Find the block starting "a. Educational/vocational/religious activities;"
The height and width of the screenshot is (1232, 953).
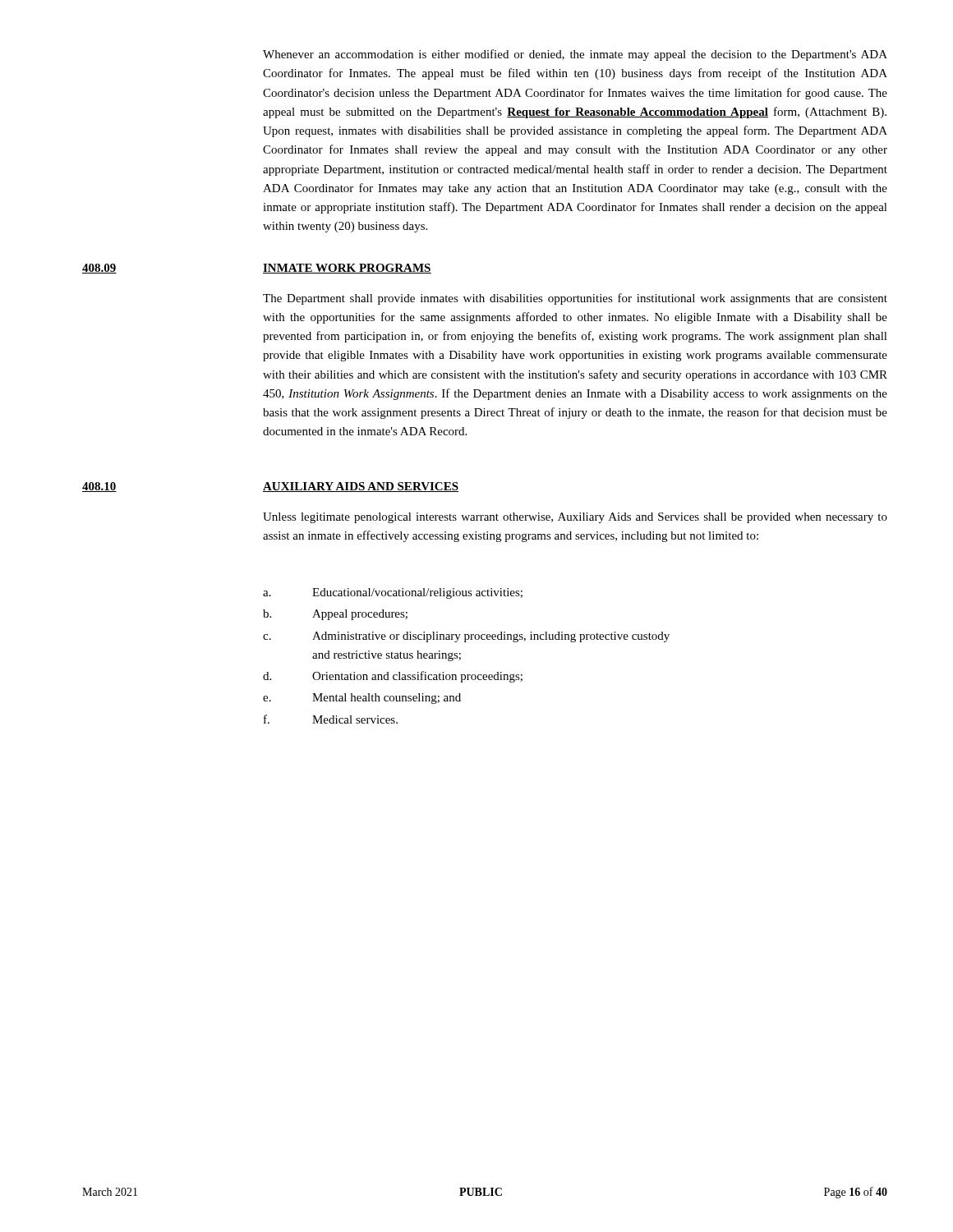click(393, 593)
